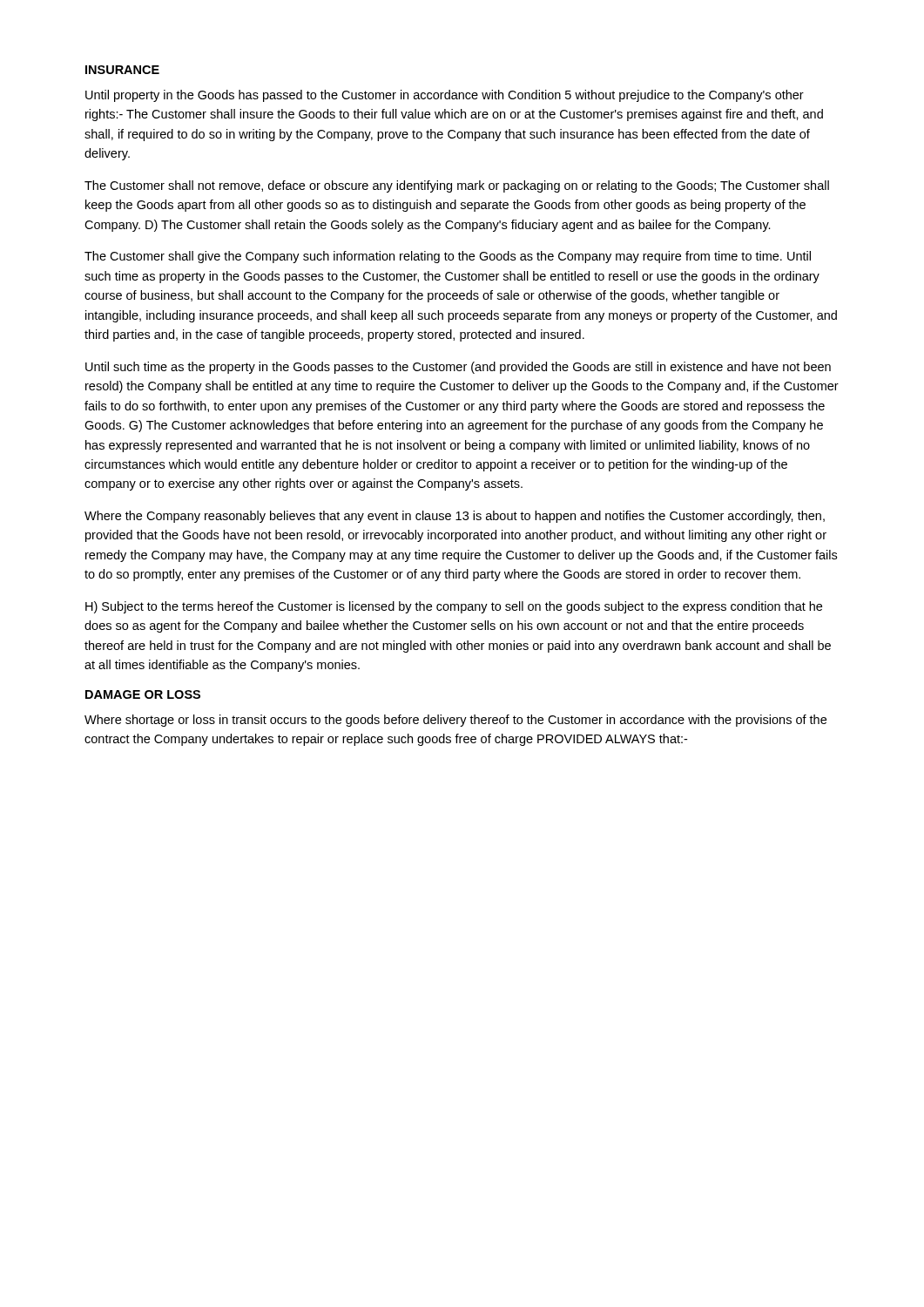Select the text block that says "H) Subject to the terms"
The image size is (924, 1307).
[458, 636]
